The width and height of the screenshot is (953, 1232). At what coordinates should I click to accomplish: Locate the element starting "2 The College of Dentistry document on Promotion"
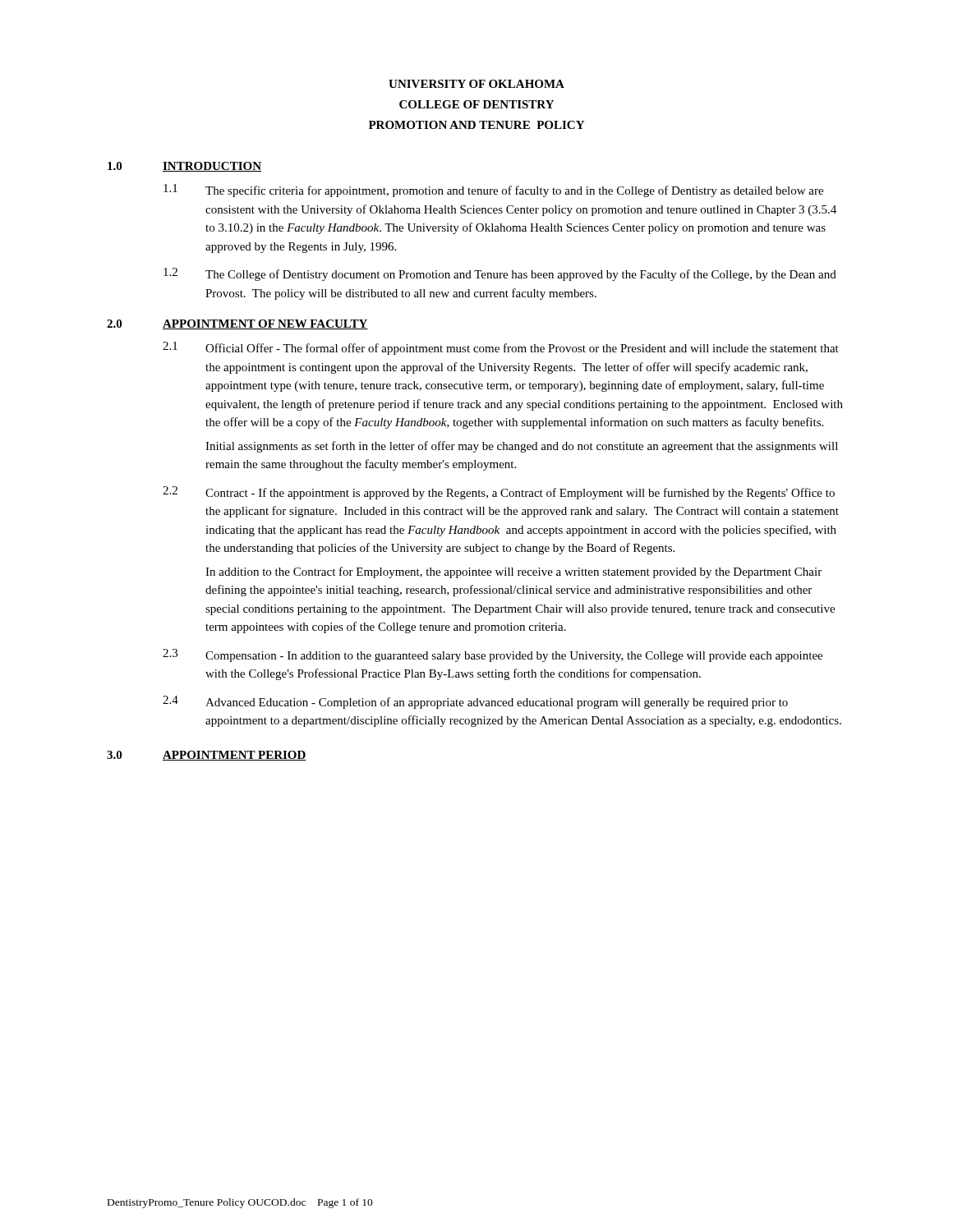click(504, 284)
